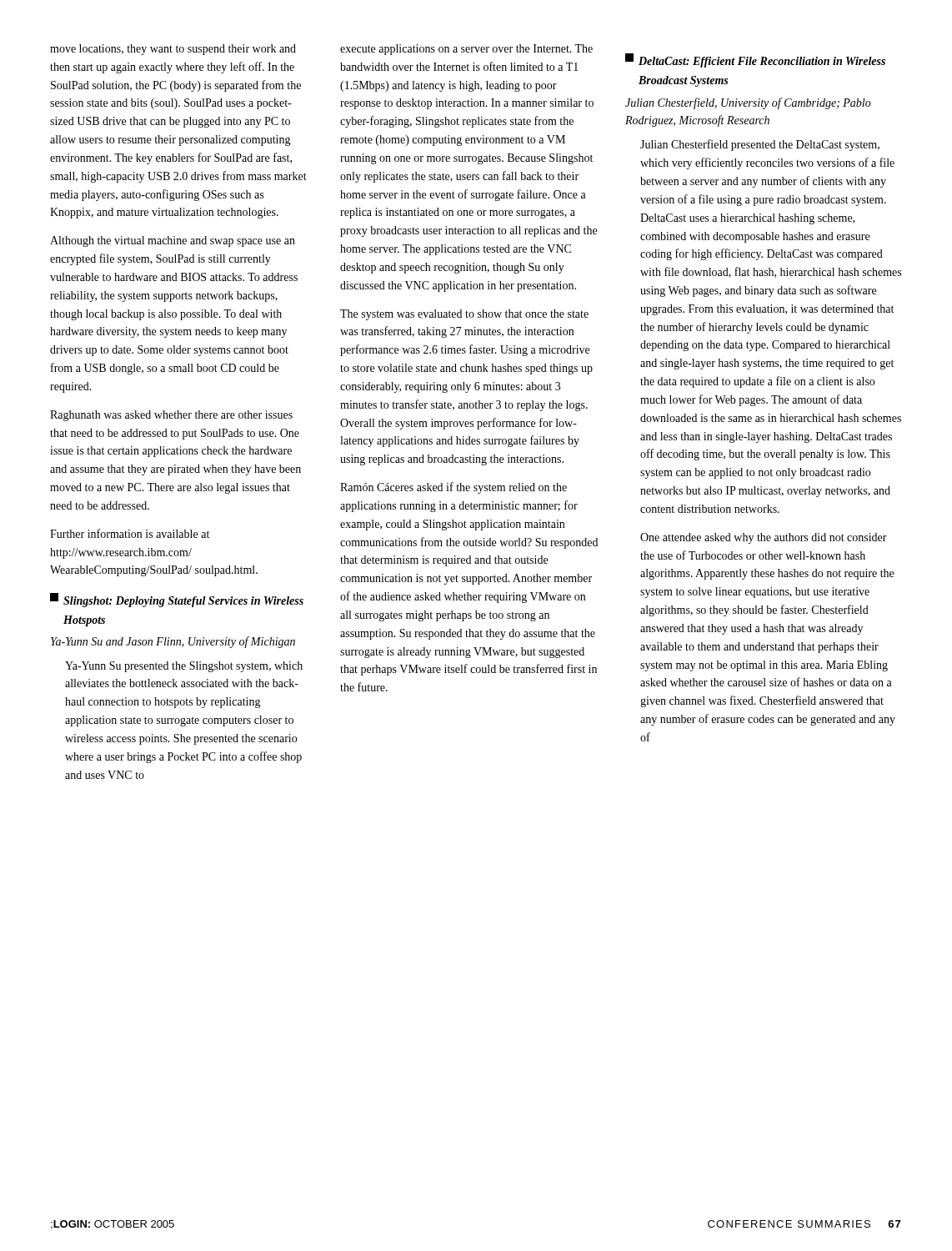Select the section header with the text "DeltaCast: Efficient File"
The width and height of the screenshot is (952, 1251).
point(764,71)
